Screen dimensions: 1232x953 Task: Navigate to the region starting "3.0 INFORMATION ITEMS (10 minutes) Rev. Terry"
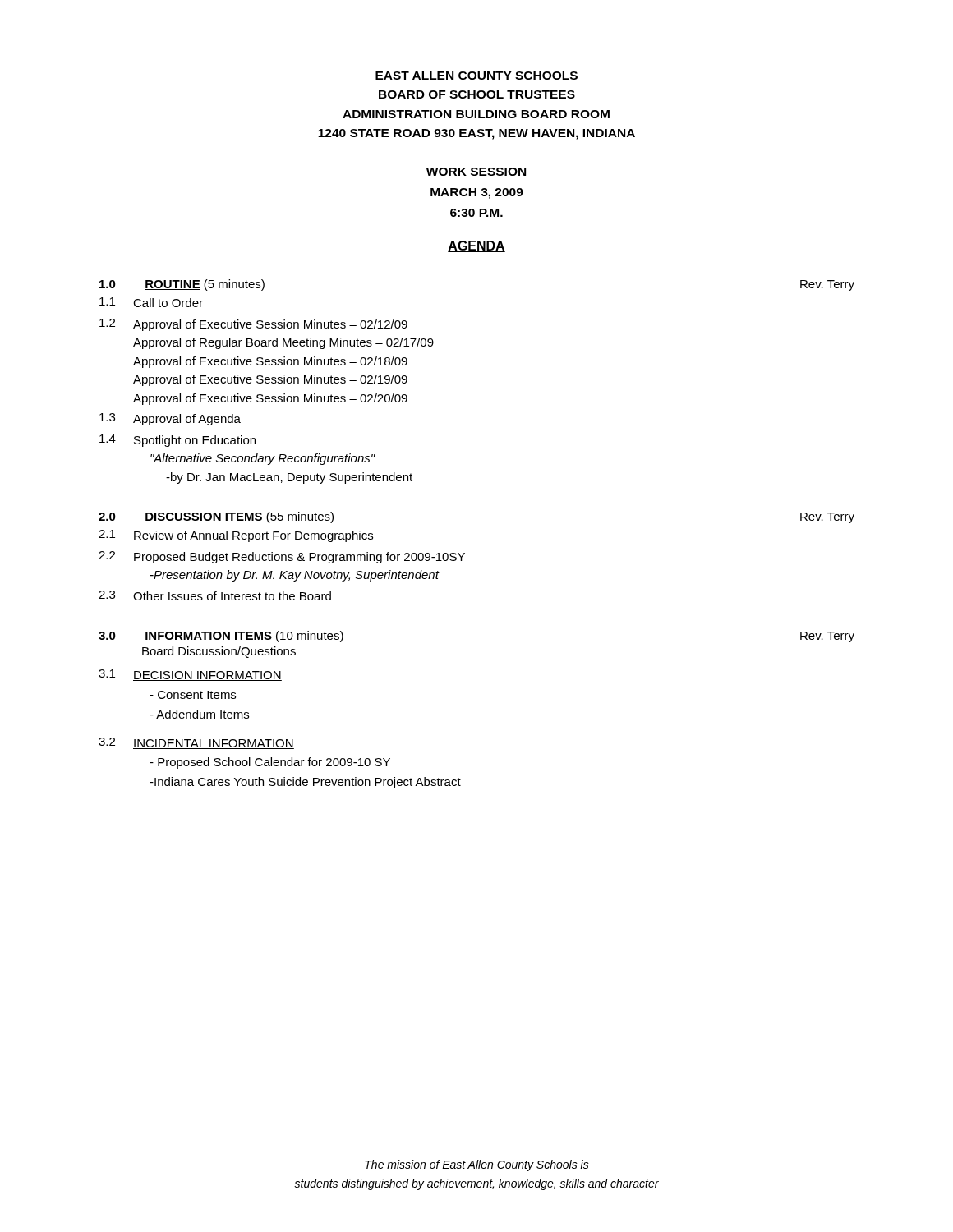pyautogui.click(x=277, y=636)
